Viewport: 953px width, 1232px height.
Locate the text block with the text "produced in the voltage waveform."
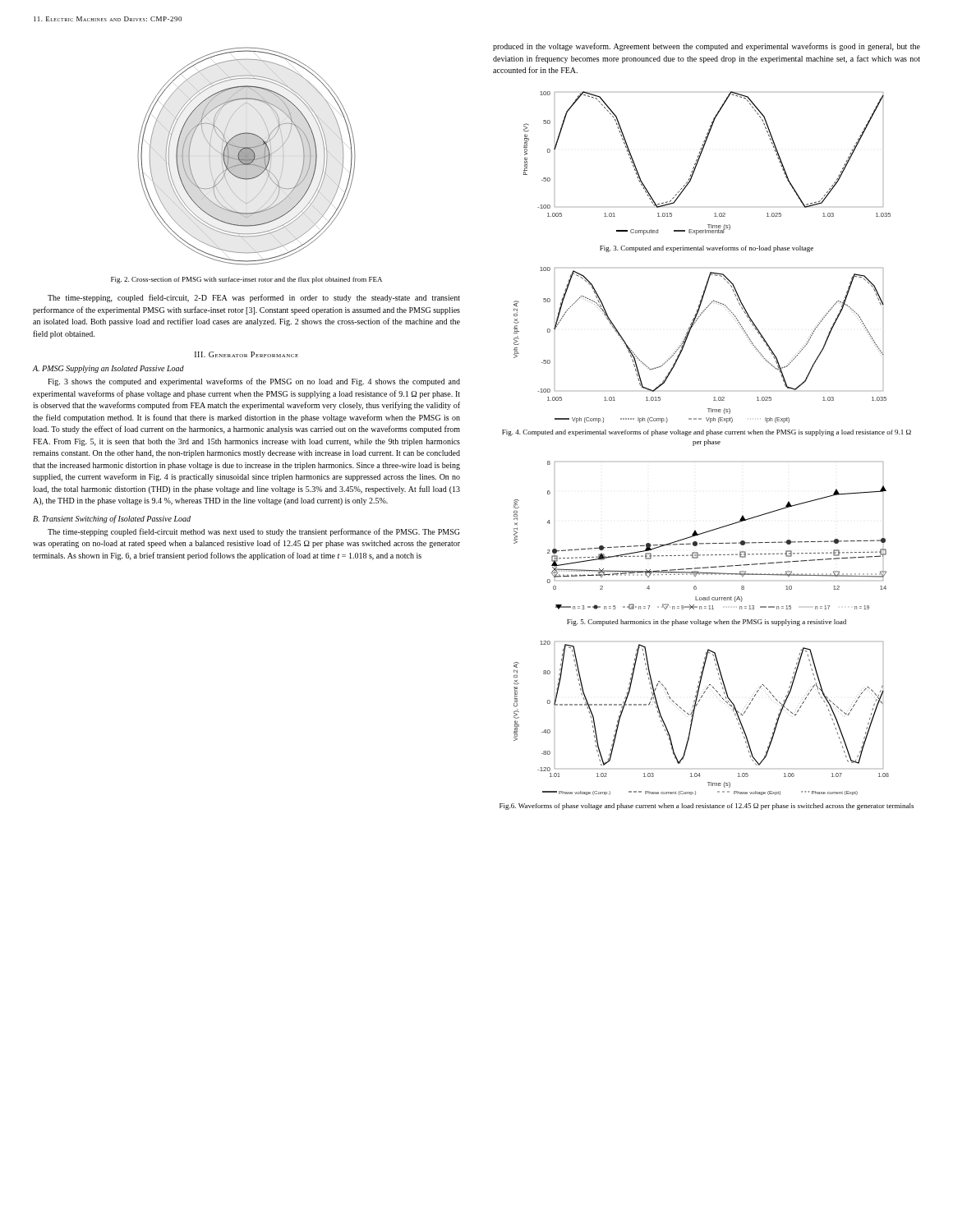tap(707, 59)
